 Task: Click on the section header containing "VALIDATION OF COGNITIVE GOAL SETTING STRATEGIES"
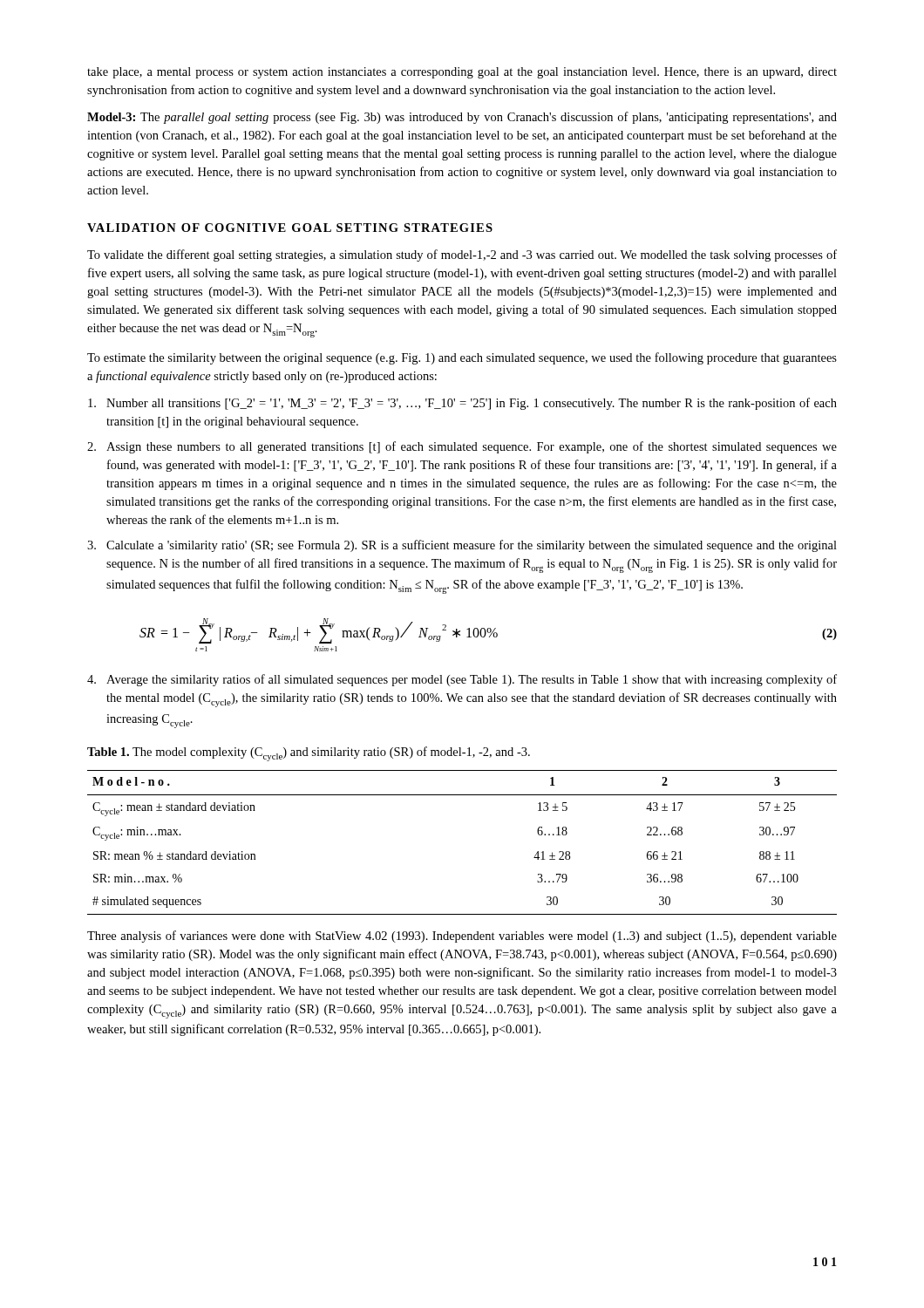[462, 228]
